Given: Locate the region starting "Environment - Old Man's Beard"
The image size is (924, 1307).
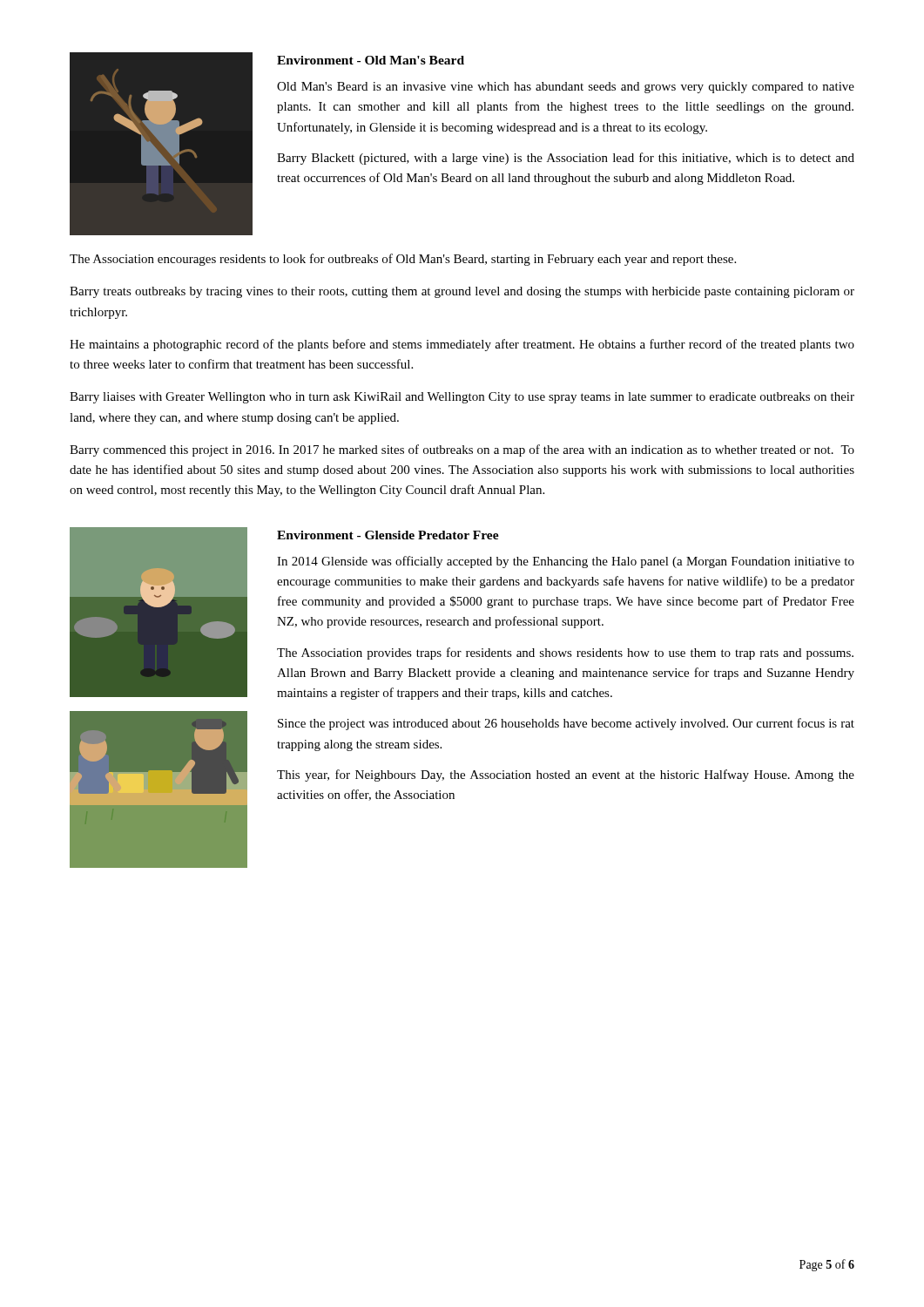Looking at the screenshot, I should tap(371, 60).
